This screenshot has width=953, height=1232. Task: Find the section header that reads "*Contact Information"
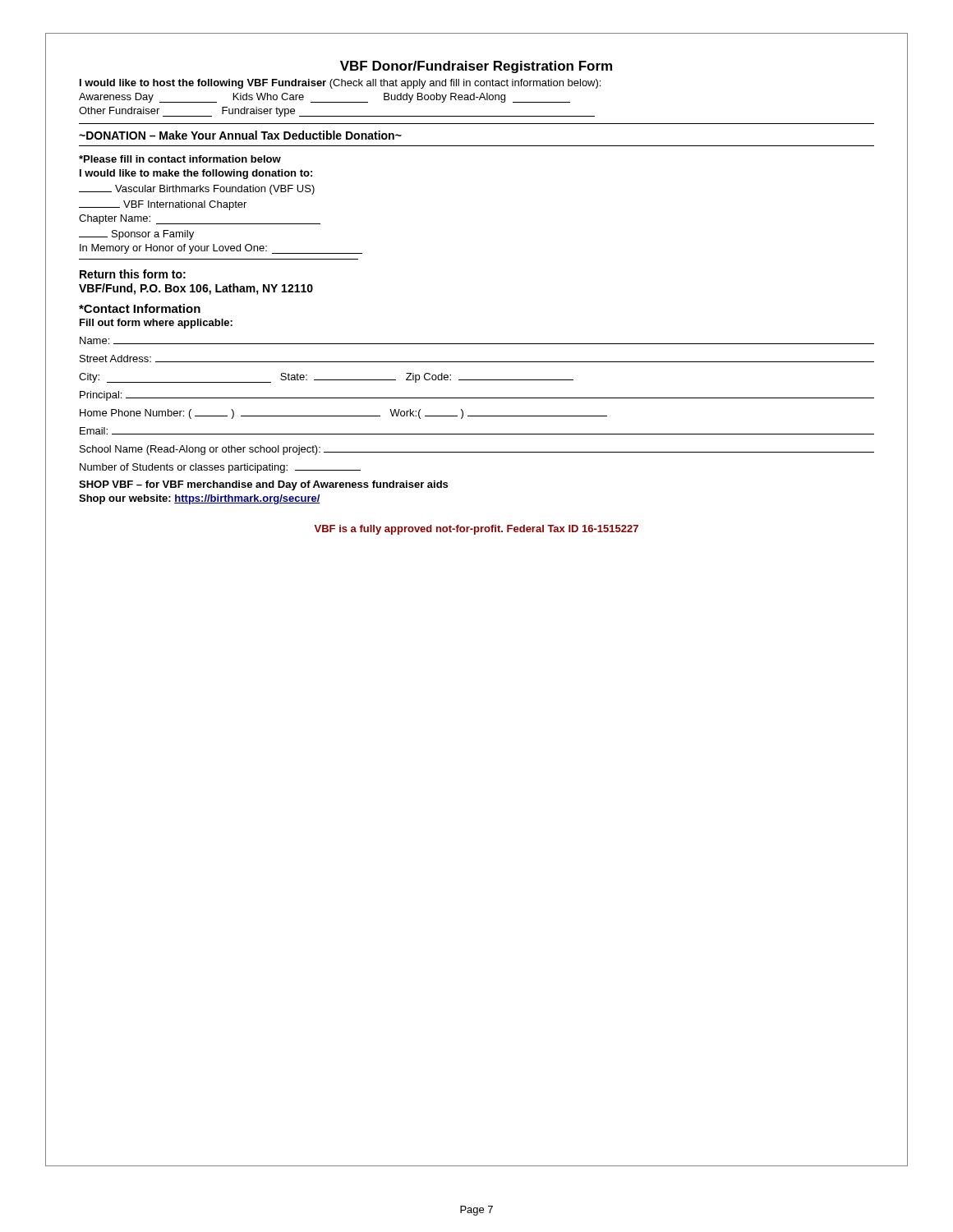click(140, 308)
